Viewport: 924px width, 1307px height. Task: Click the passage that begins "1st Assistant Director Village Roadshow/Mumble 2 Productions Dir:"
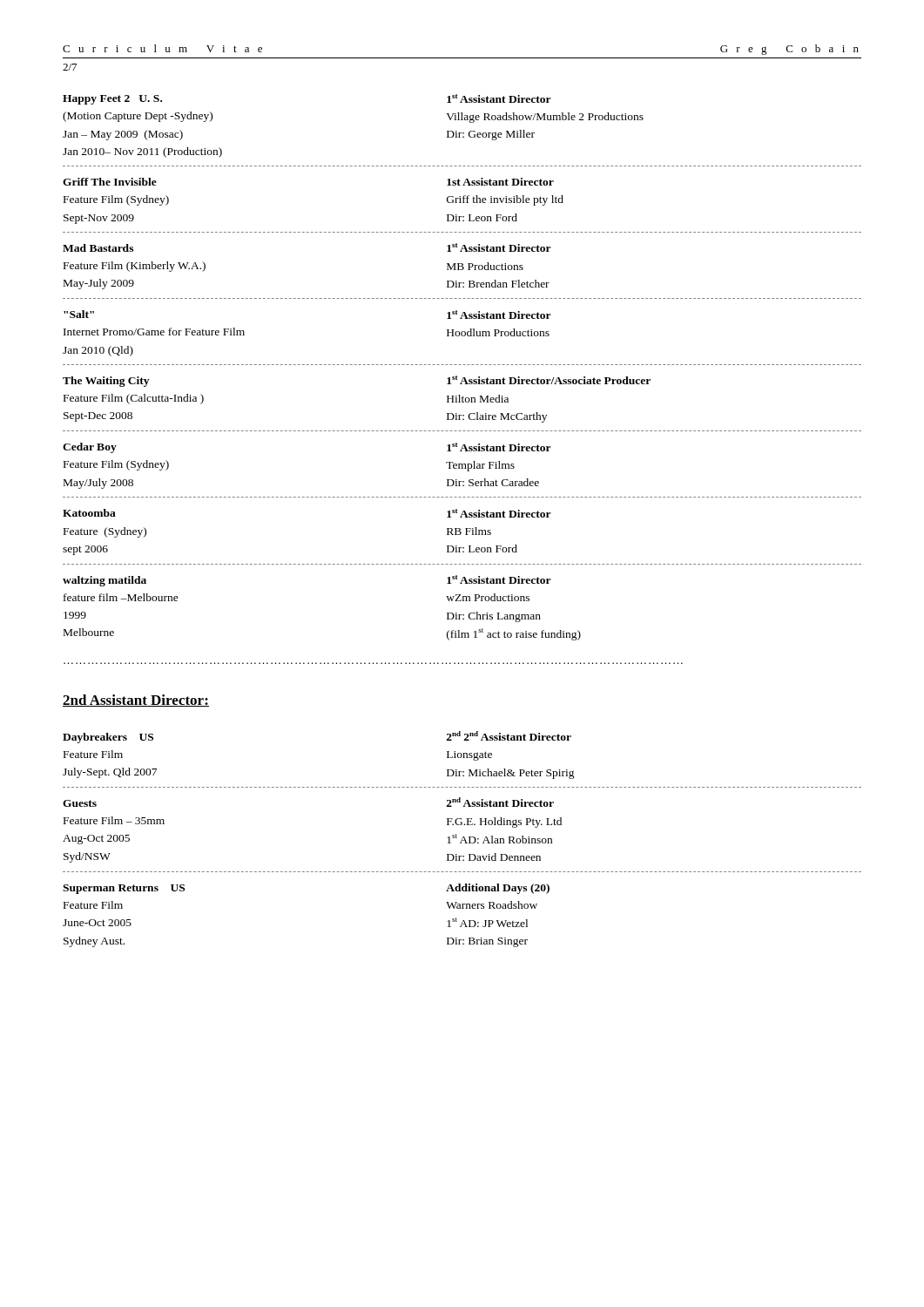tap(545, 115)
